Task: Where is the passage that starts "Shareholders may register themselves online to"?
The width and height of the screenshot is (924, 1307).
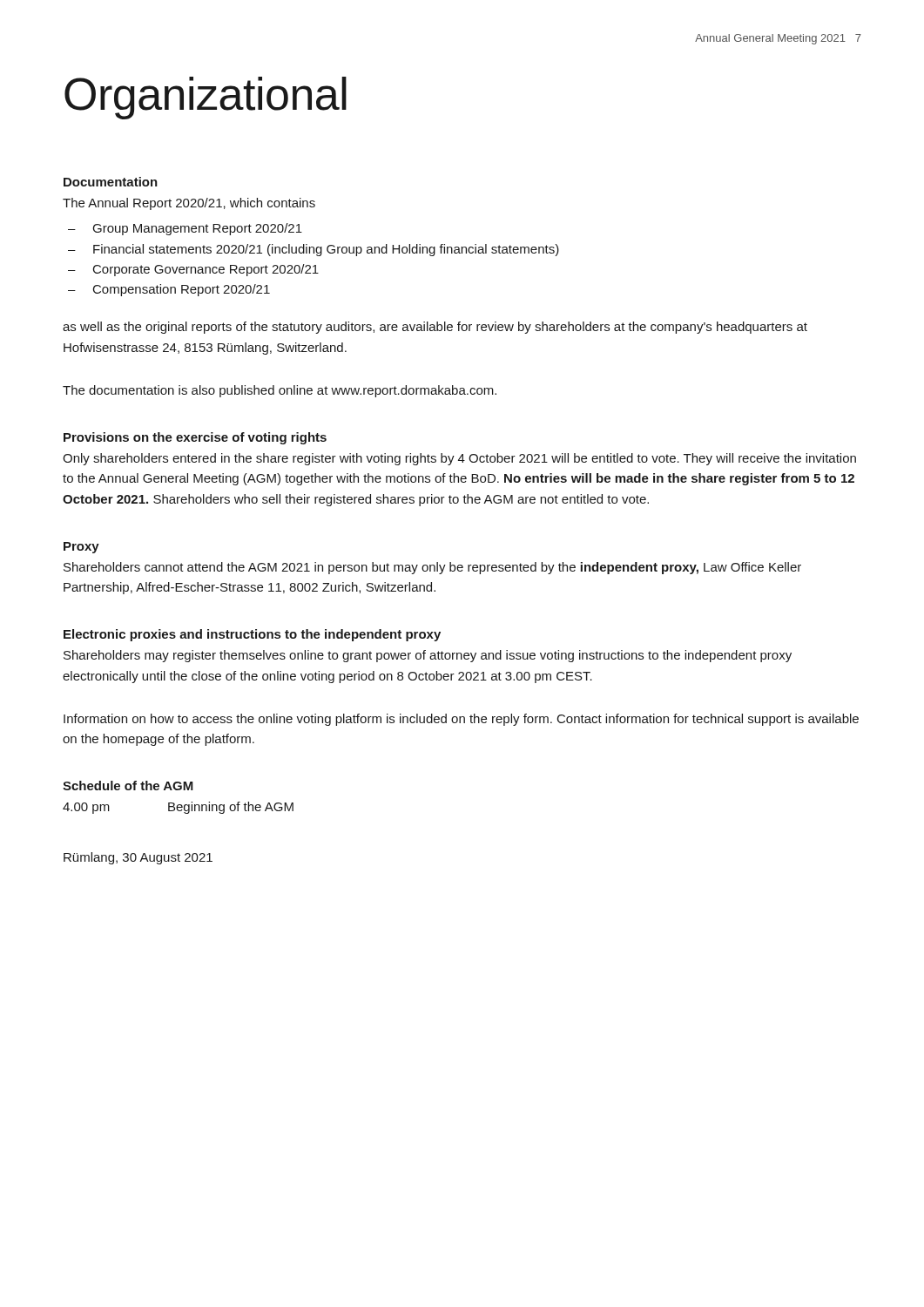Action: pyautogui.click(x=427, y=665)
